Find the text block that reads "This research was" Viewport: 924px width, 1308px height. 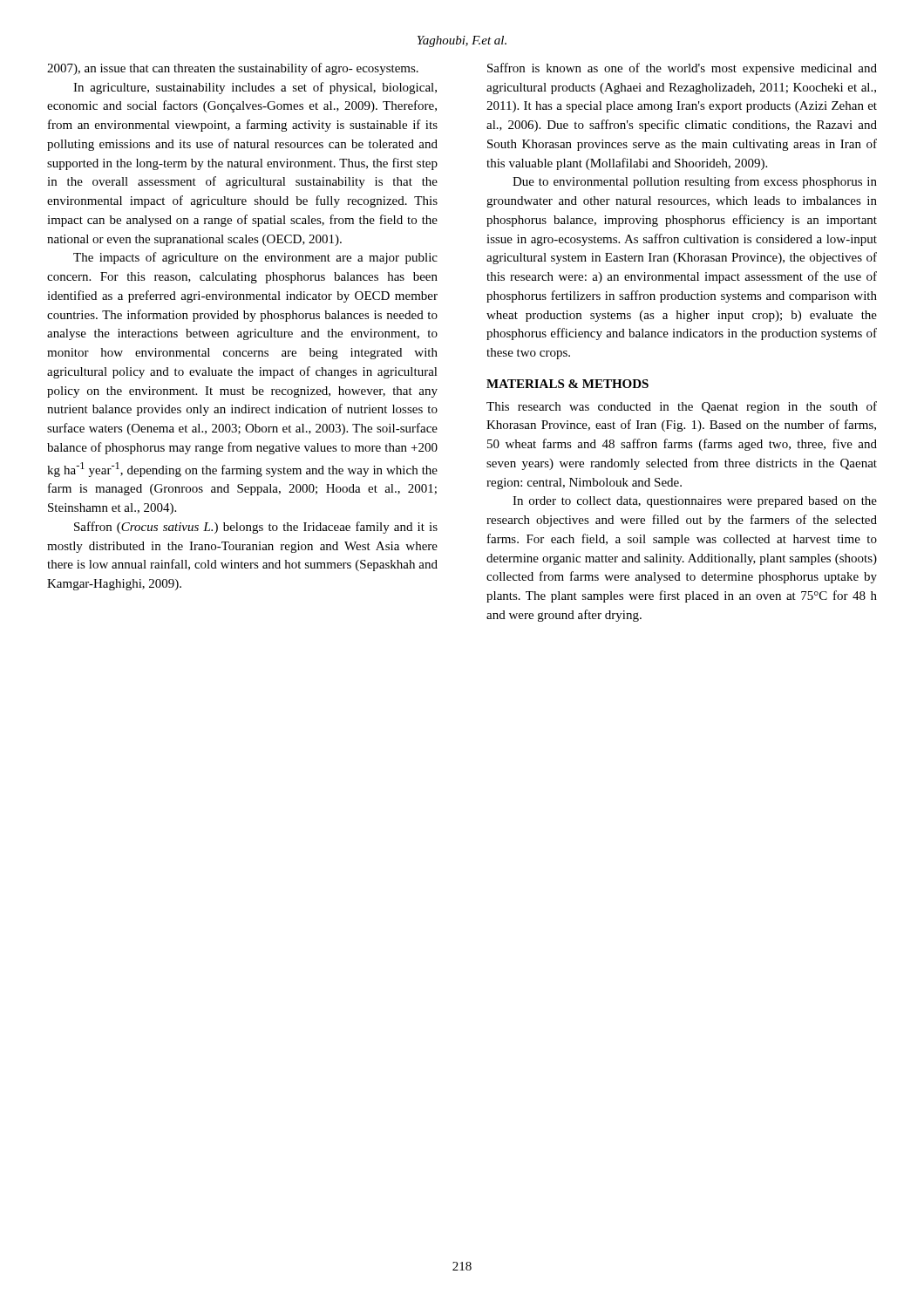pos(682,511)
